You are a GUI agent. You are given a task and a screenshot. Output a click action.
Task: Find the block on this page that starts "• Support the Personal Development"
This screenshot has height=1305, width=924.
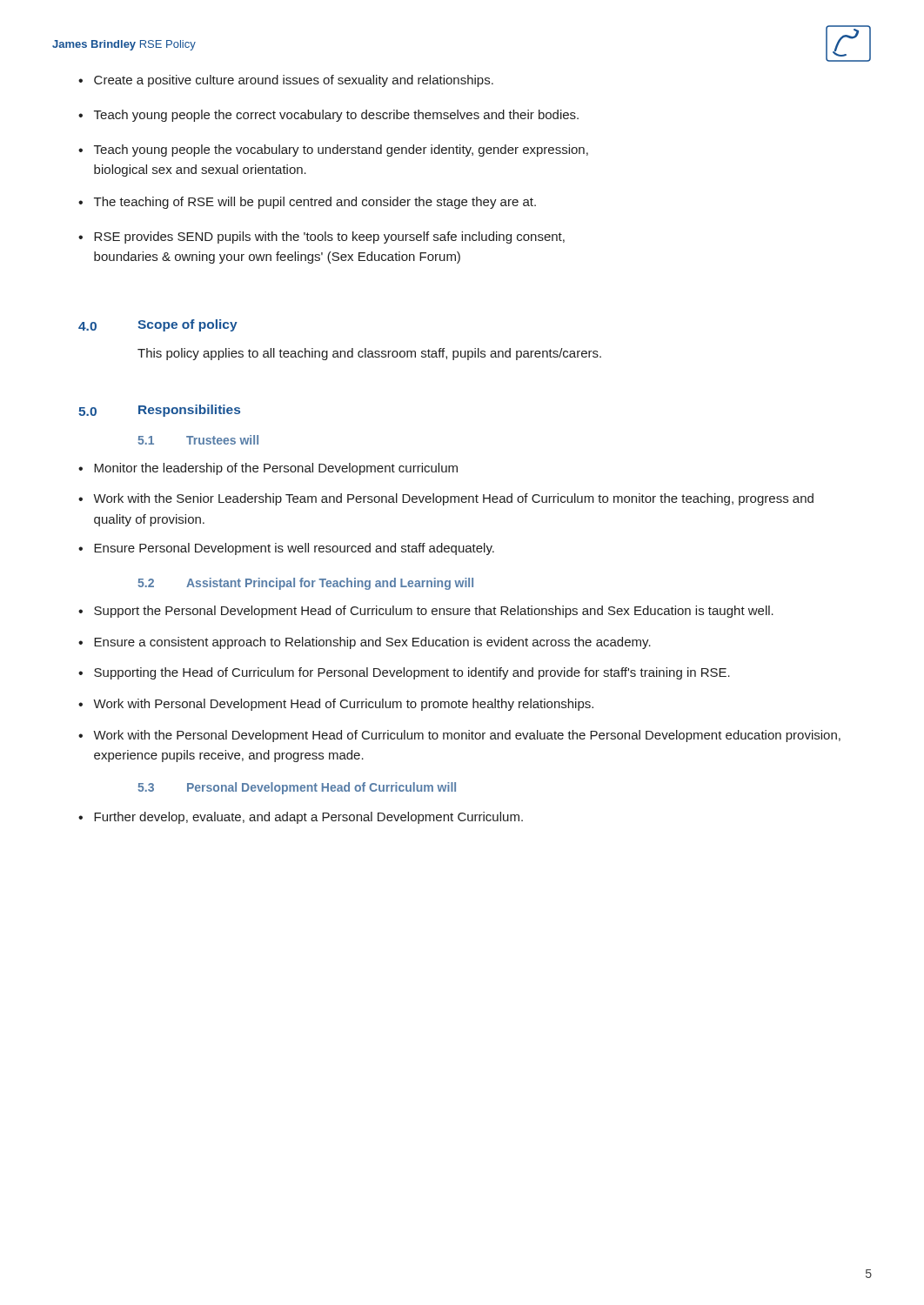[x=426, y=611]
